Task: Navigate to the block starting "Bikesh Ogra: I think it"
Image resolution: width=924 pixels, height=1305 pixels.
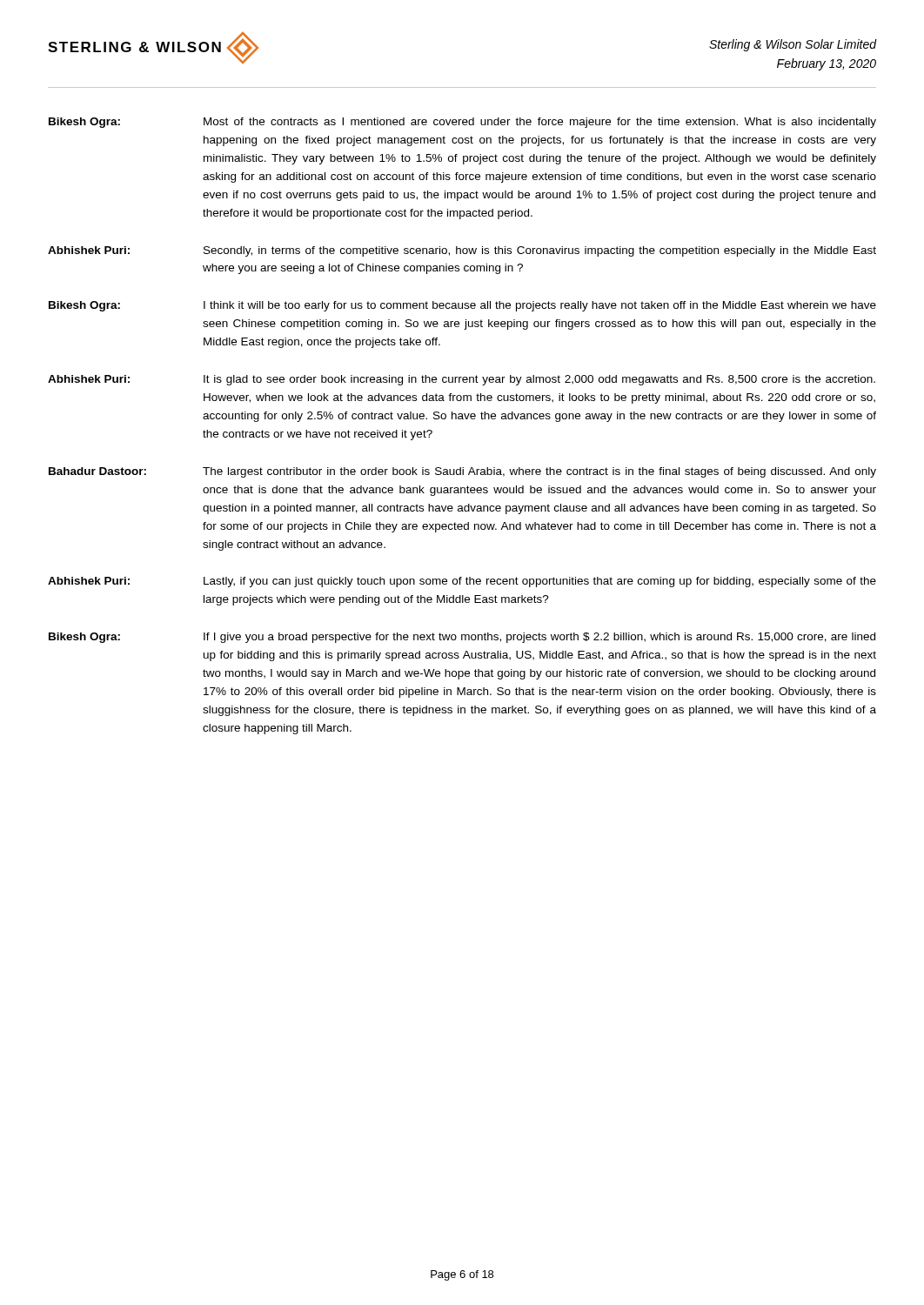Action: (x=462, y=324)
